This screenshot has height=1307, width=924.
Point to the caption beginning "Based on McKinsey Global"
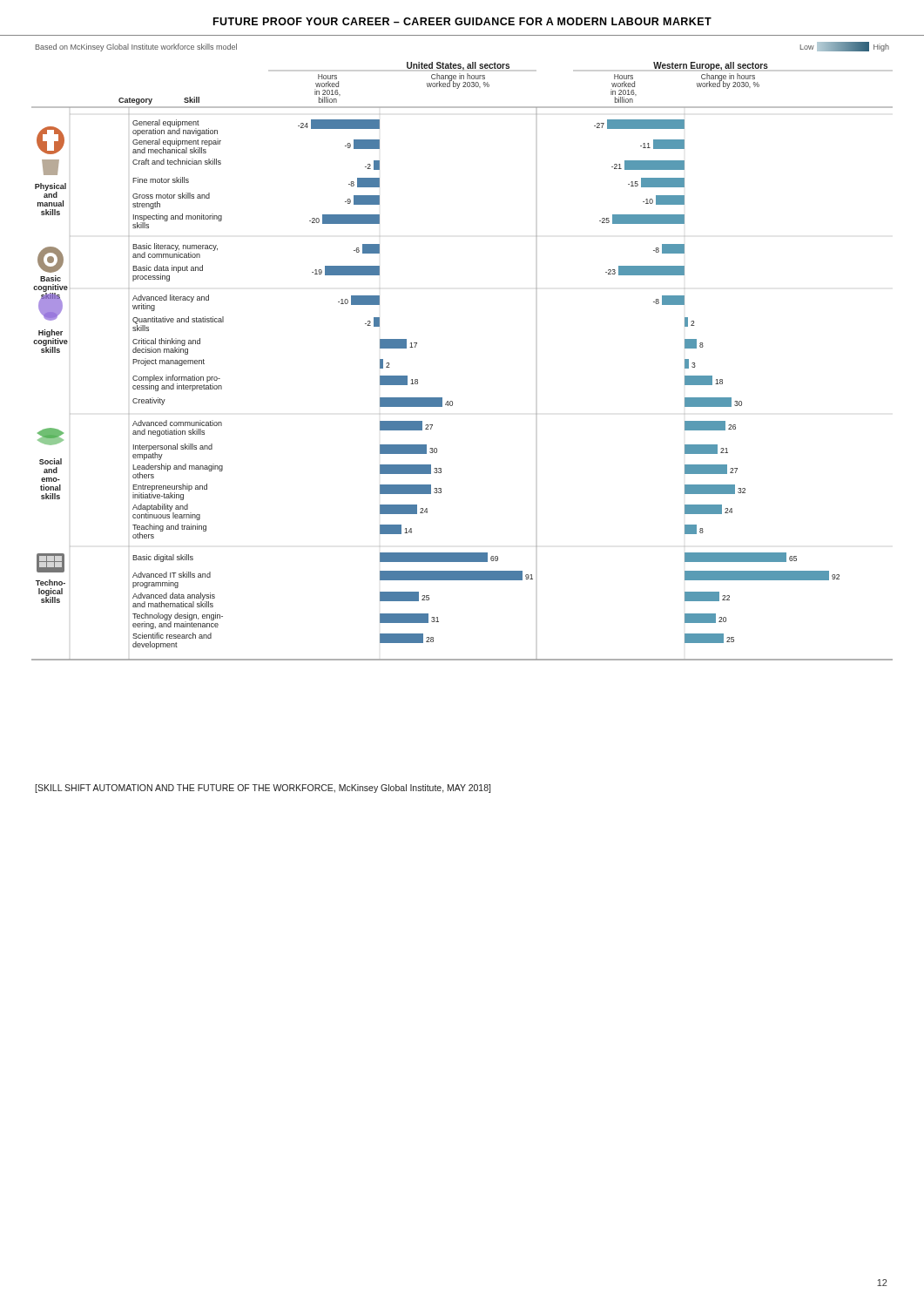point(137,47)
